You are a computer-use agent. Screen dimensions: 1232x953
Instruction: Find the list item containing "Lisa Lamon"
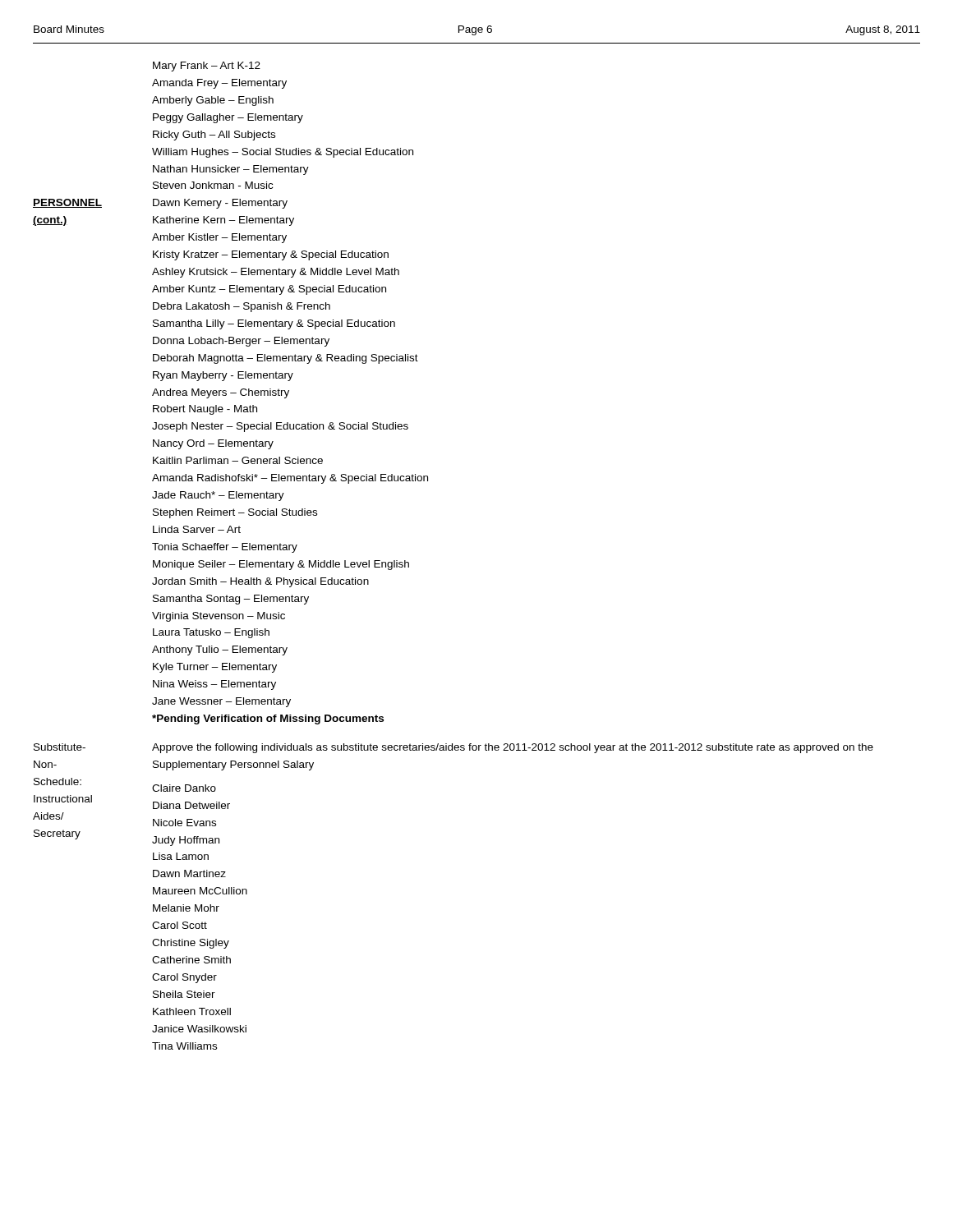pyautogui.click(x=181, y=857)
